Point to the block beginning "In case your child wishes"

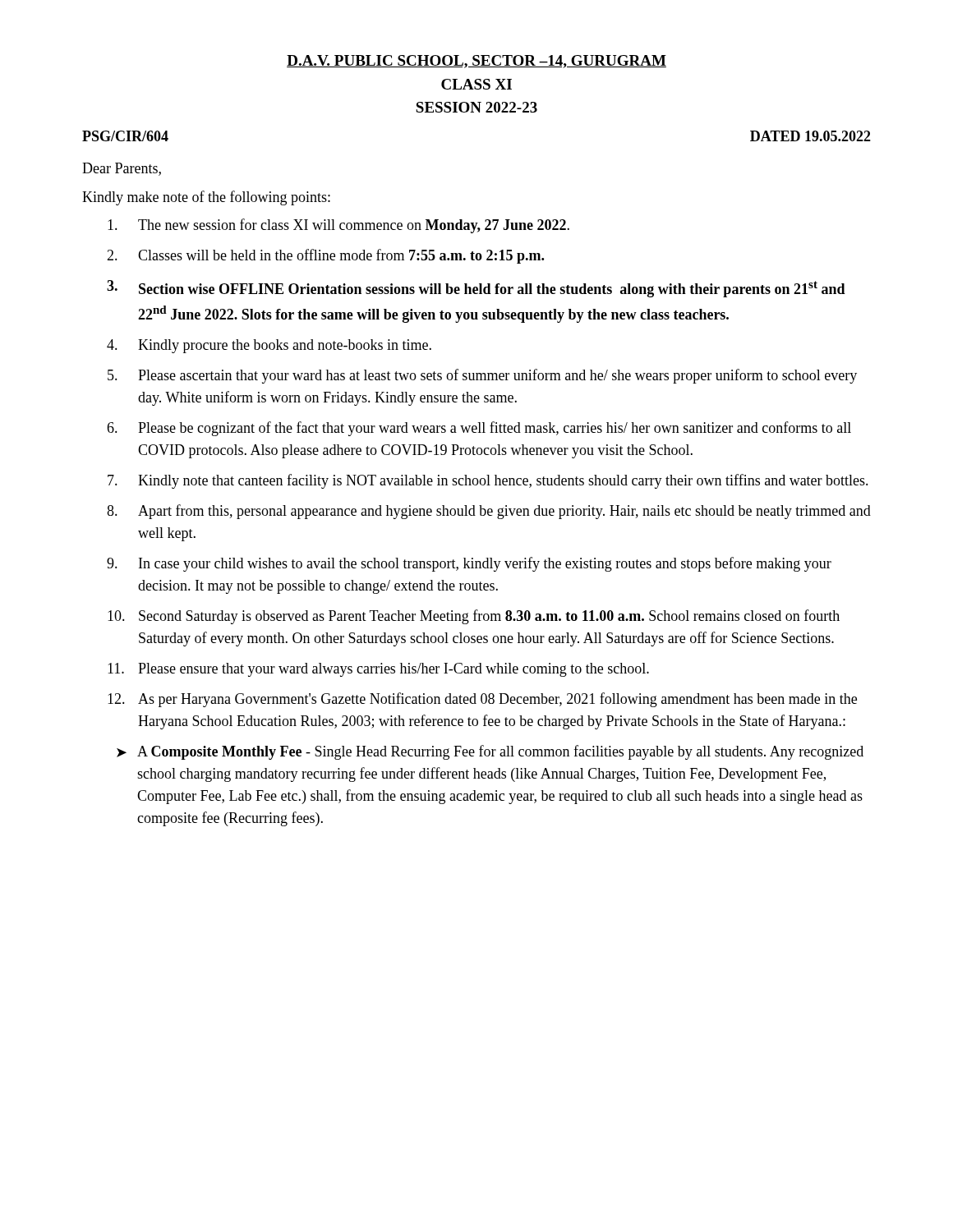pyautogui.click(x=485, y=574)
